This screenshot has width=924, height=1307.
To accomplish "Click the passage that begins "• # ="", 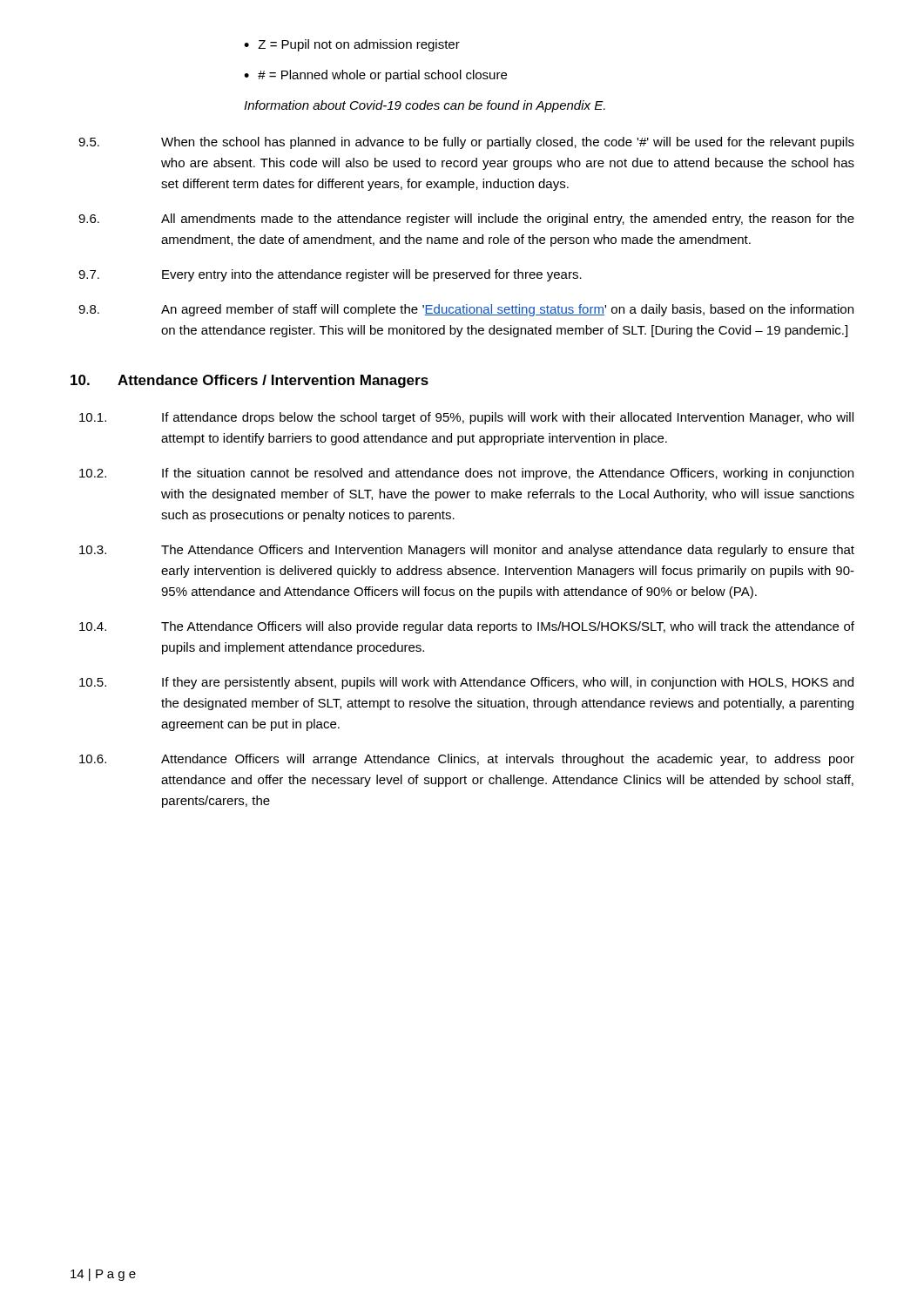I will 376,76.
